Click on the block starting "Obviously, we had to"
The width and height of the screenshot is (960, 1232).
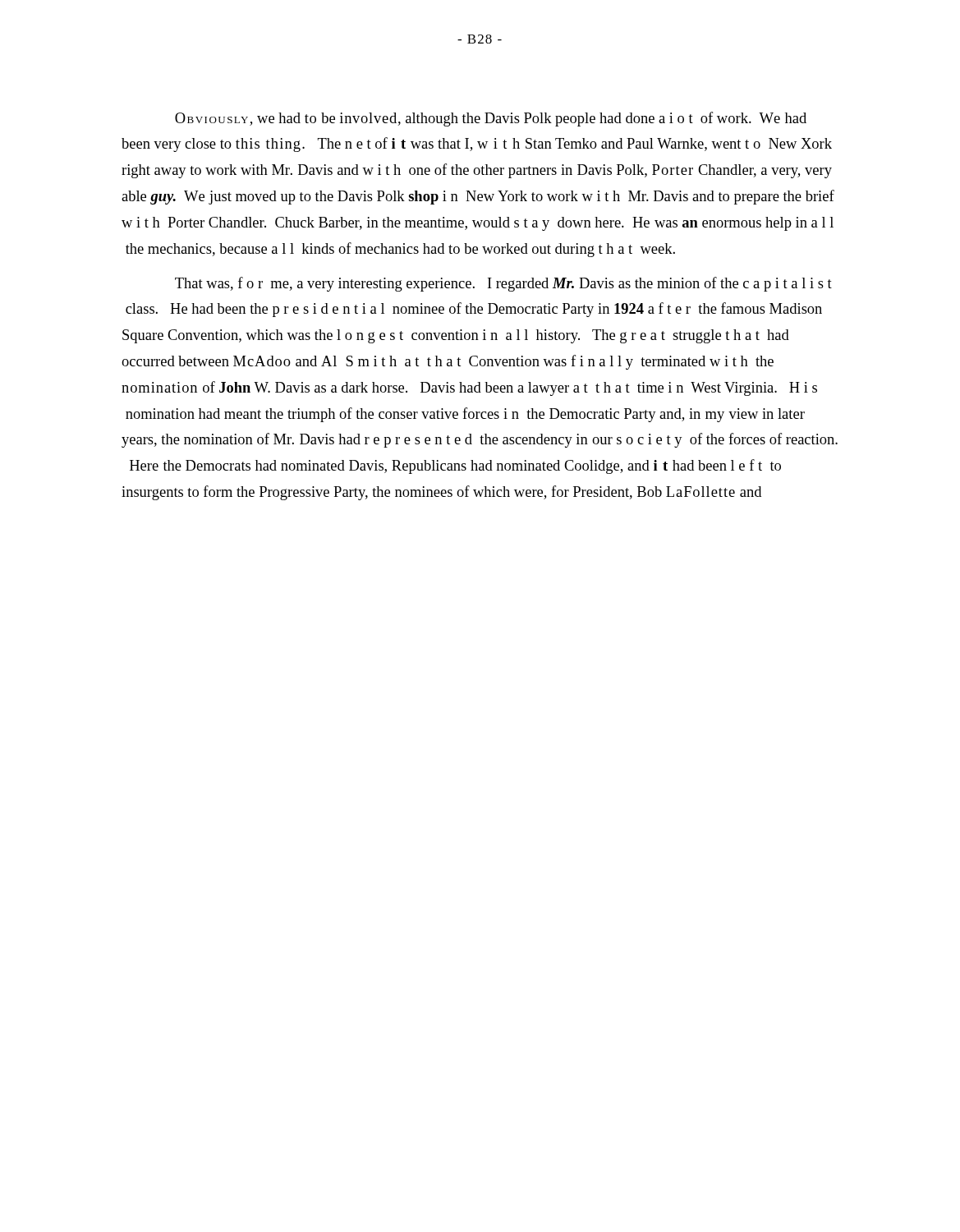478,183
